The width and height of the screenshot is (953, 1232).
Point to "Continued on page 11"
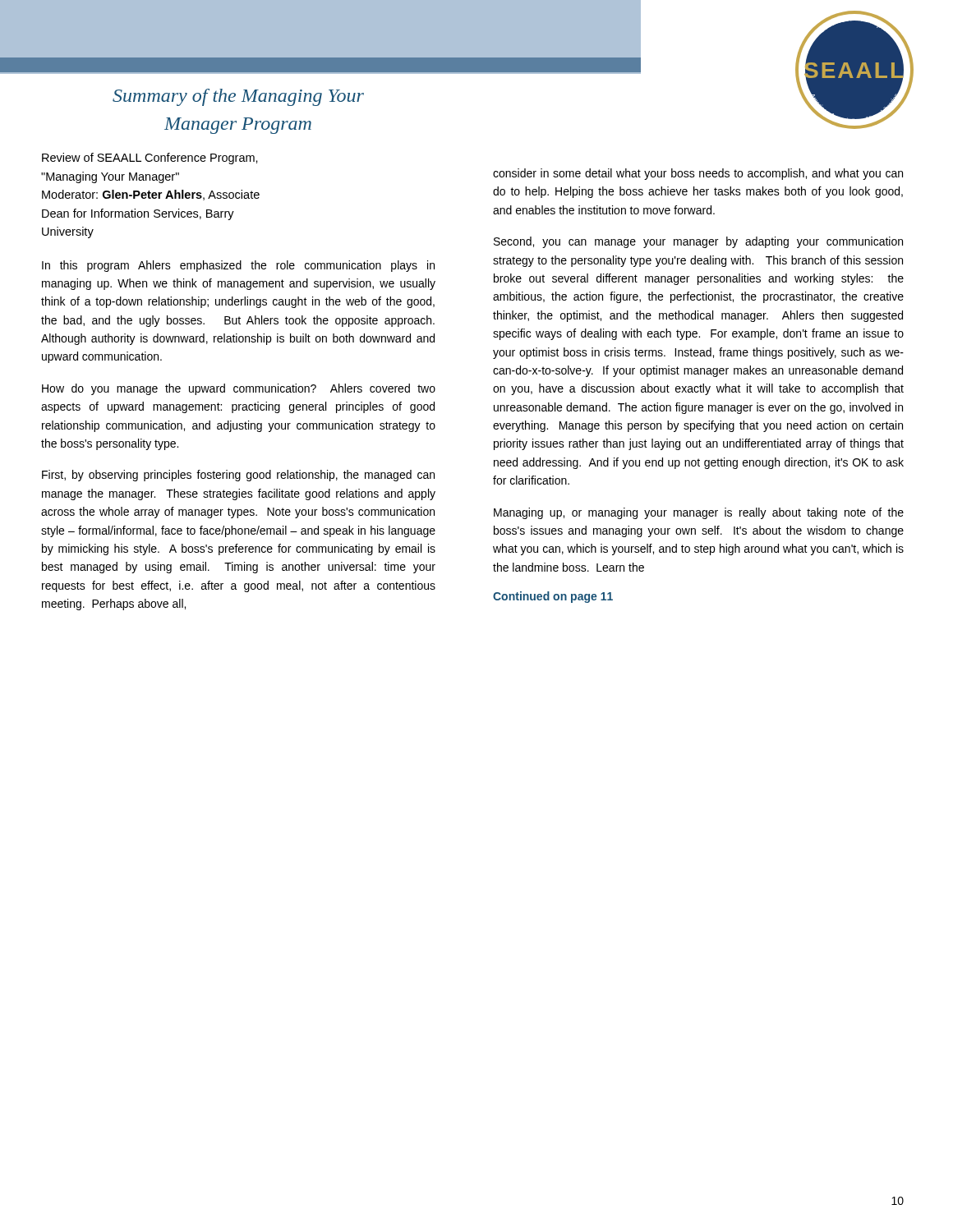point(553,596)
